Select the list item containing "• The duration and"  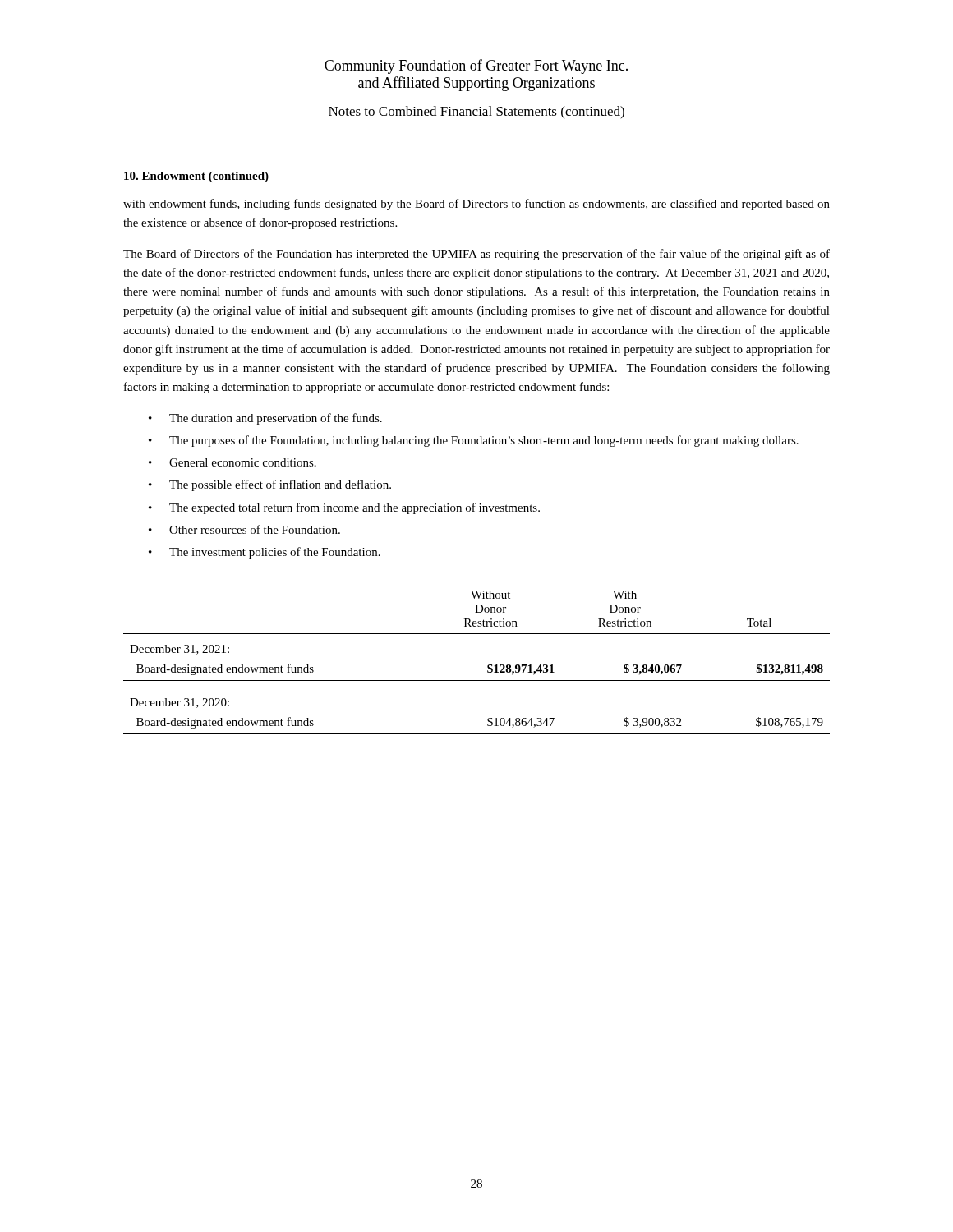pos(265,419)
